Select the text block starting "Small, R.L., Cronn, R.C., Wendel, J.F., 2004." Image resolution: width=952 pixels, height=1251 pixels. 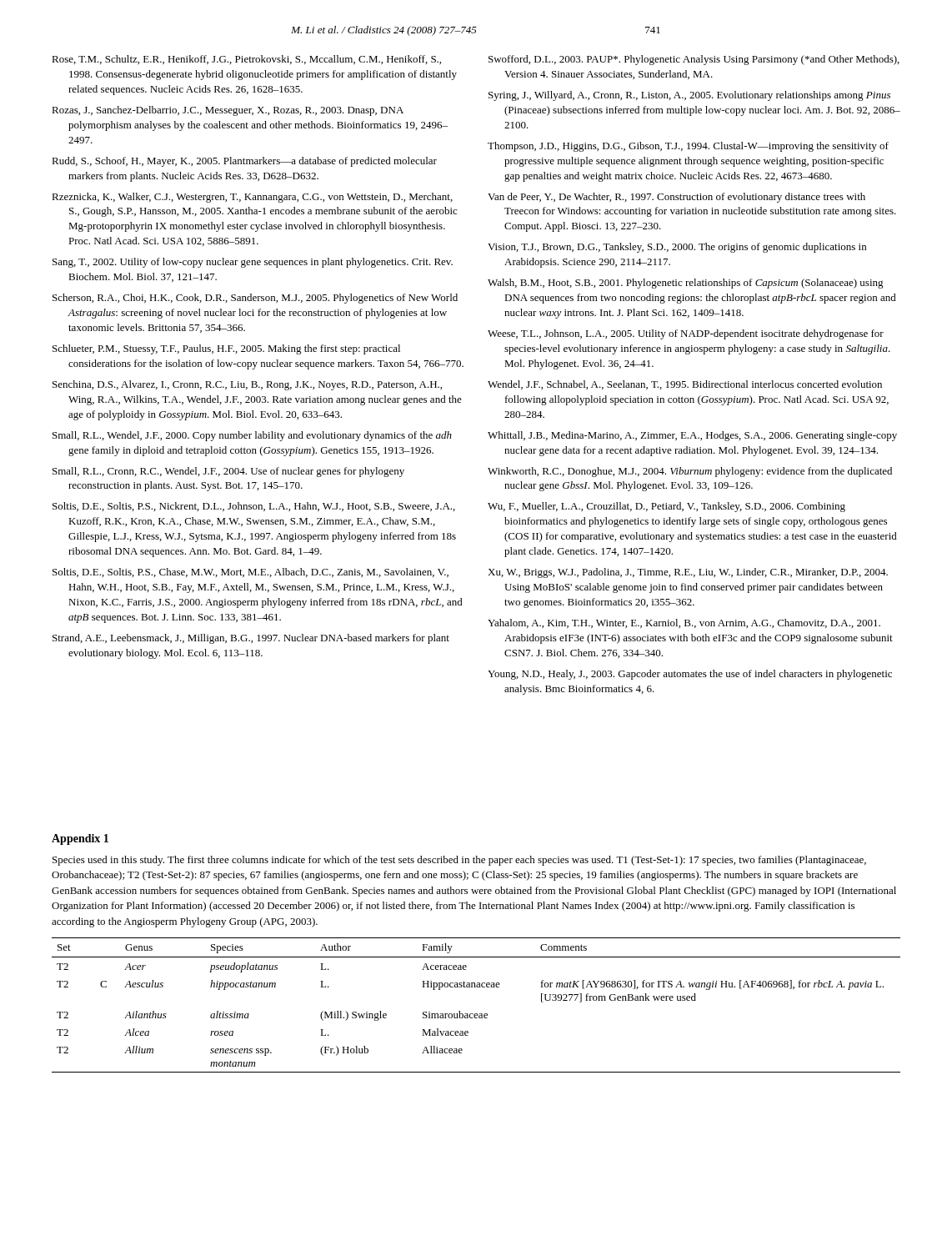click(228, 478)
